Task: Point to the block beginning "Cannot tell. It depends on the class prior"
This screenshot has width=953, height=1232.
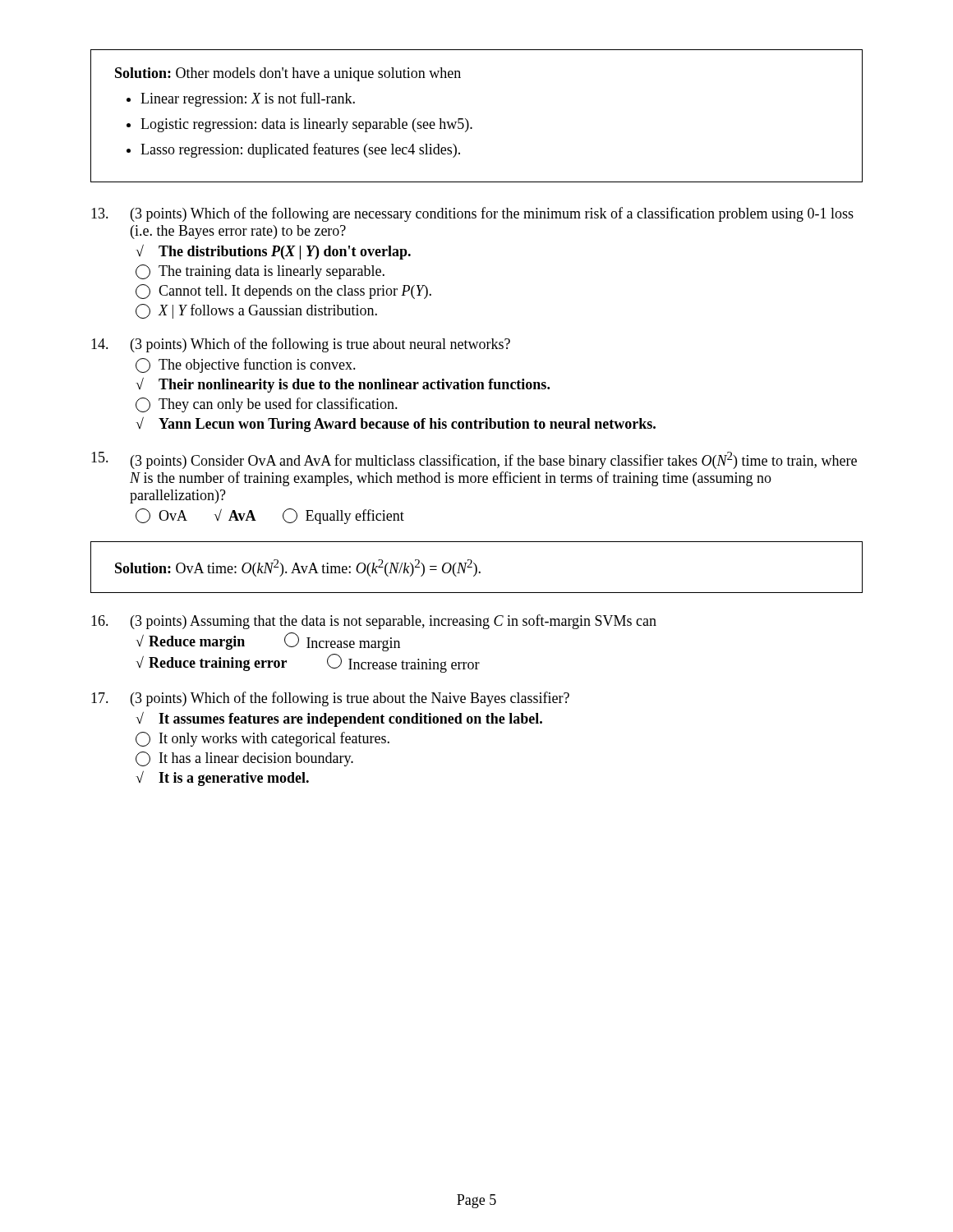Action: tap(284, 291)
